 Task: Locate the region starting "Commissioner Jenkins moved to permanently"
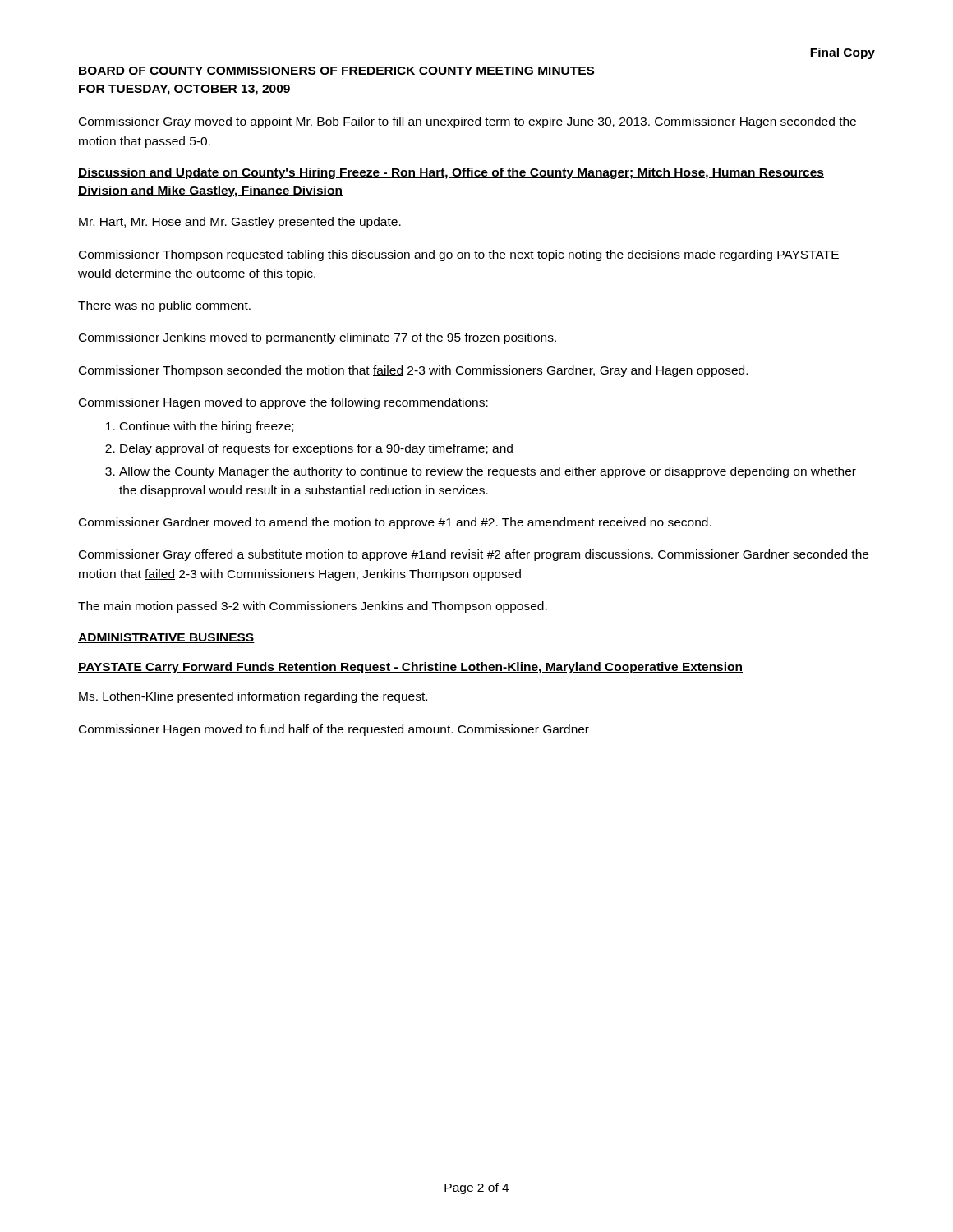click(x=318, y=337)
